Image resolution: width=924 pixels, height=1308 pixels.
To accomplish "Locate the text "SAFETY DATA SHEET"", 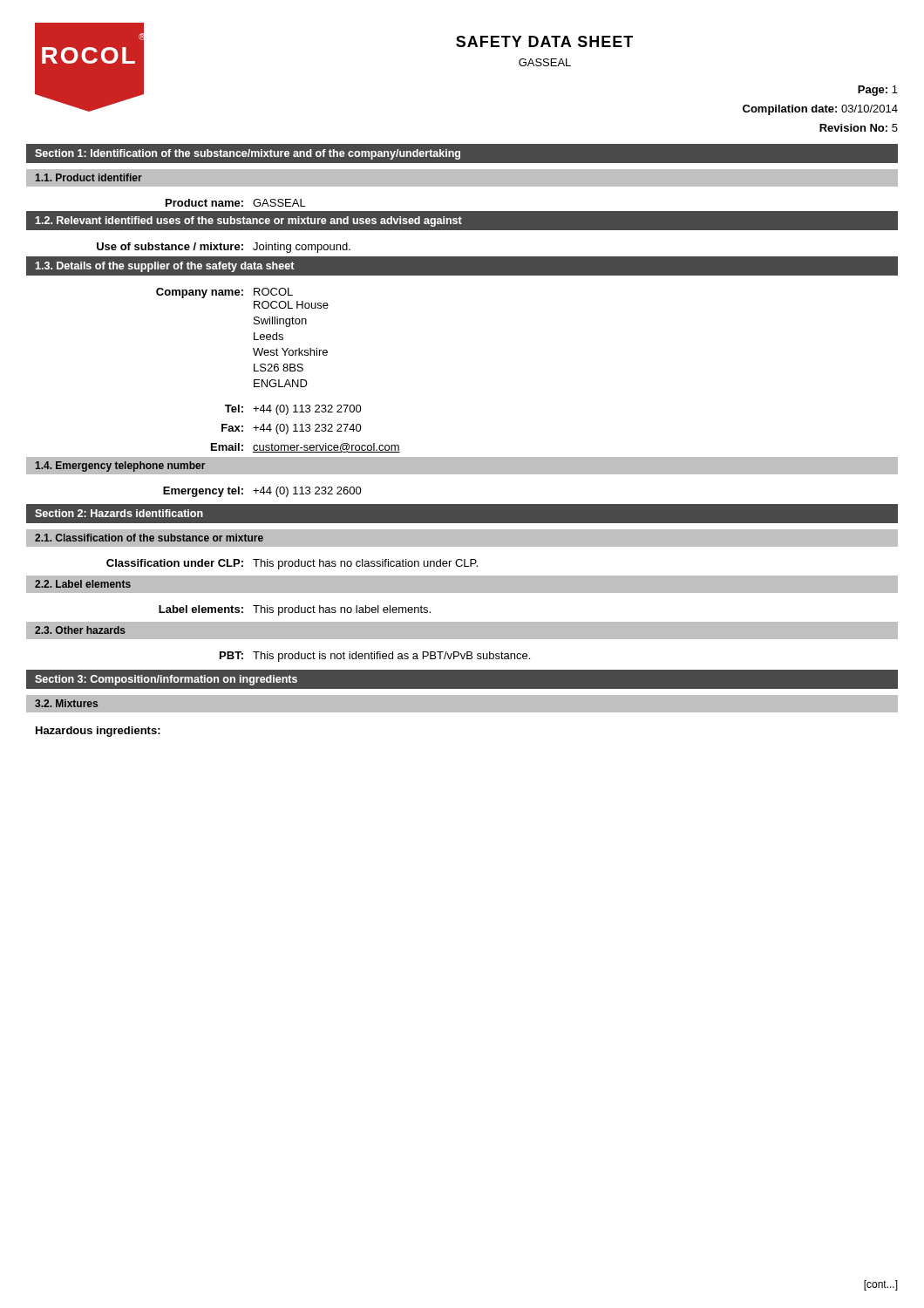I will 545,42.
